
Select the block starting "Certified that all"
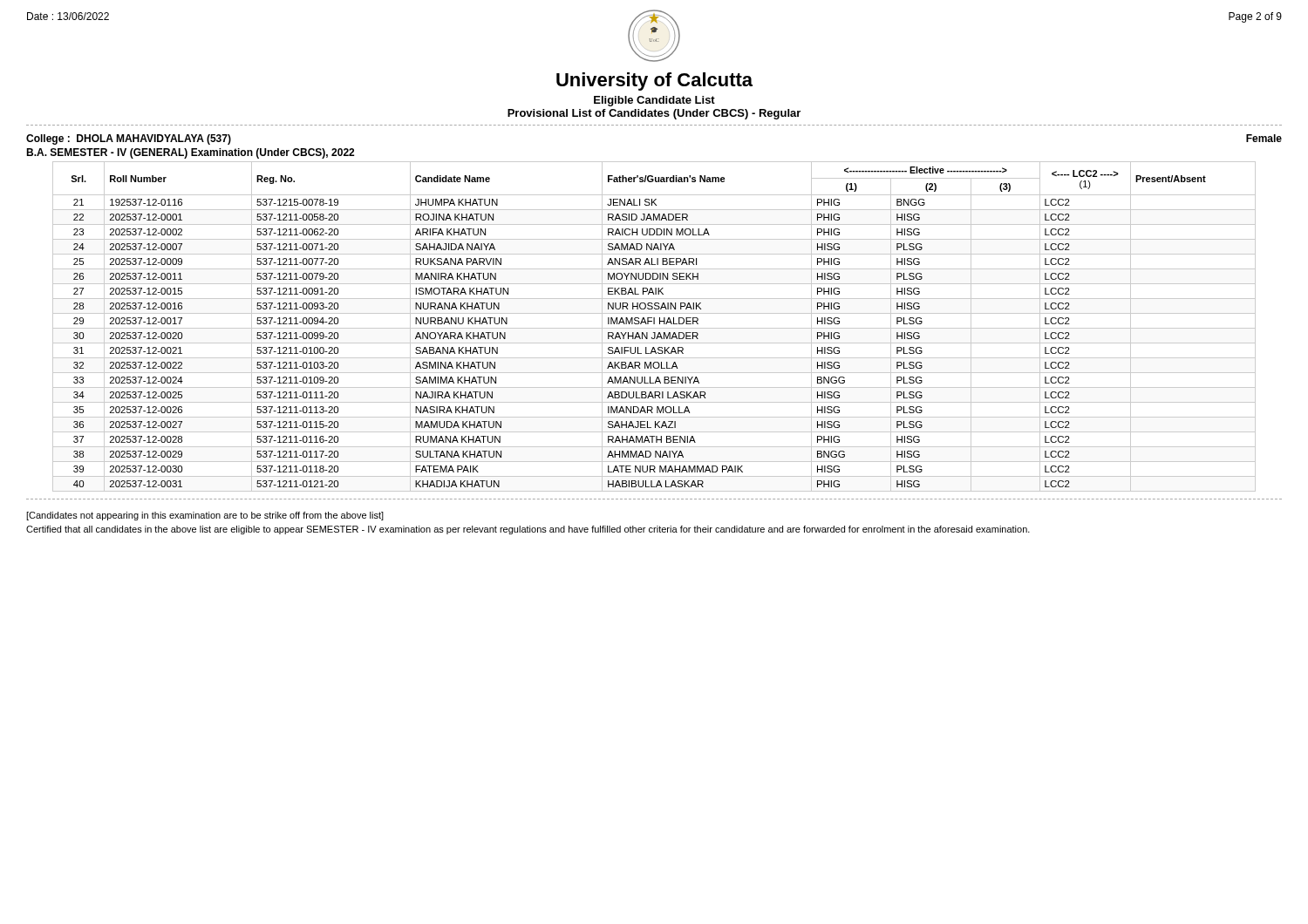[528, 529]
